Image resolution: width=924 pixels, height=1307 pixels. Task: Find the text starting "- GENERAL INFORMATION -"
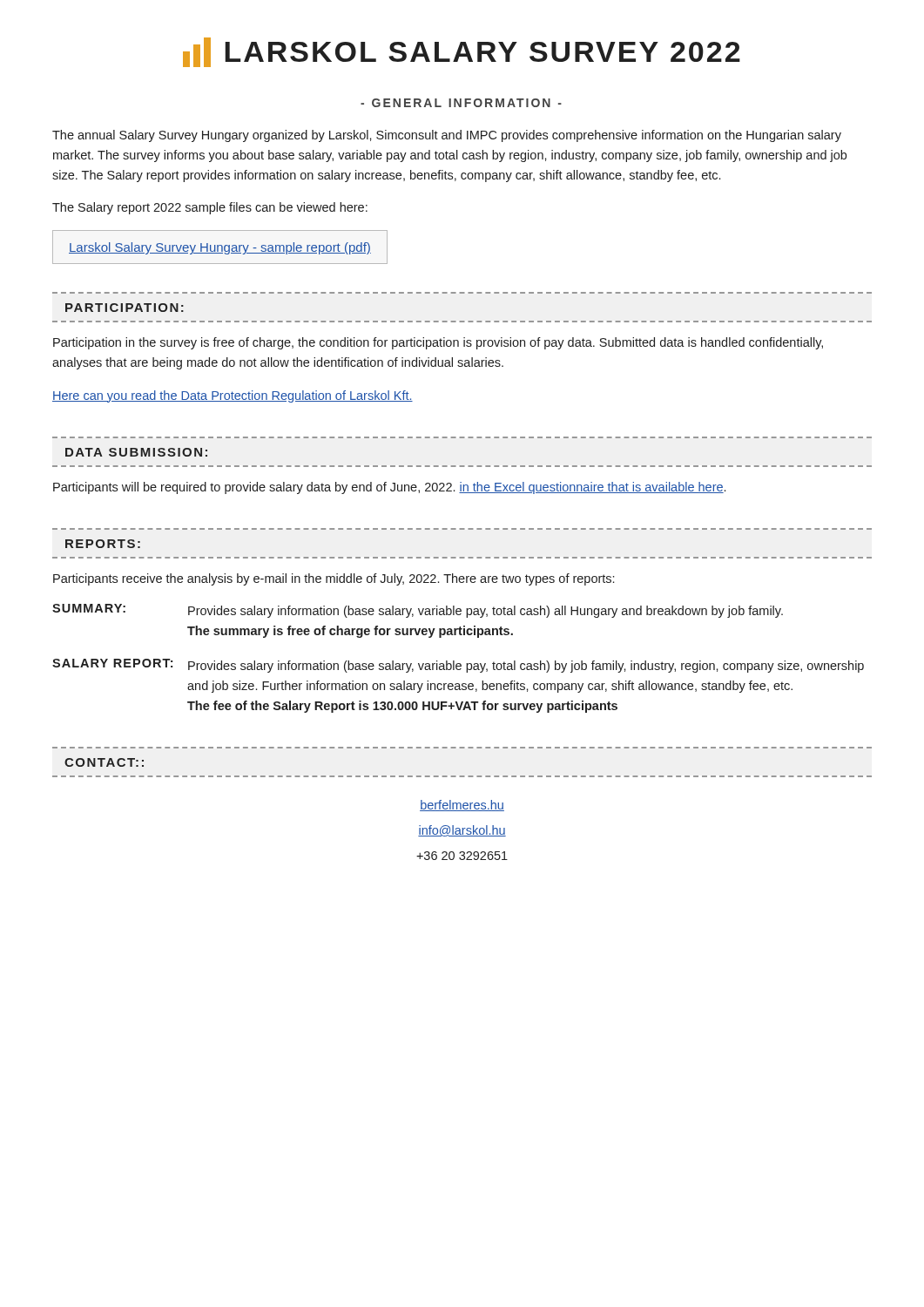coord(462,102)
